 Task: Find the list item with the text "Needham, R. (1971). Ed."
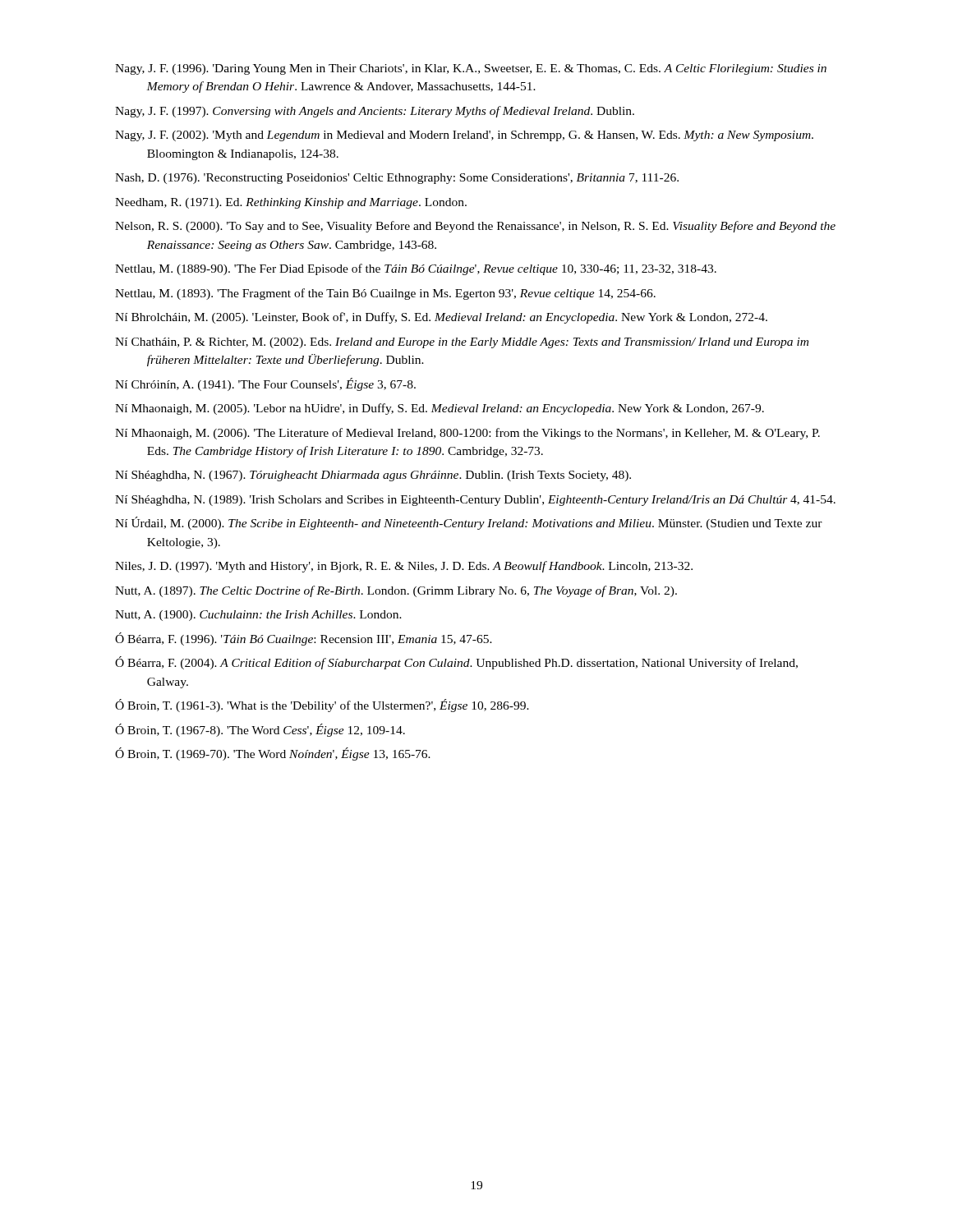291,201
